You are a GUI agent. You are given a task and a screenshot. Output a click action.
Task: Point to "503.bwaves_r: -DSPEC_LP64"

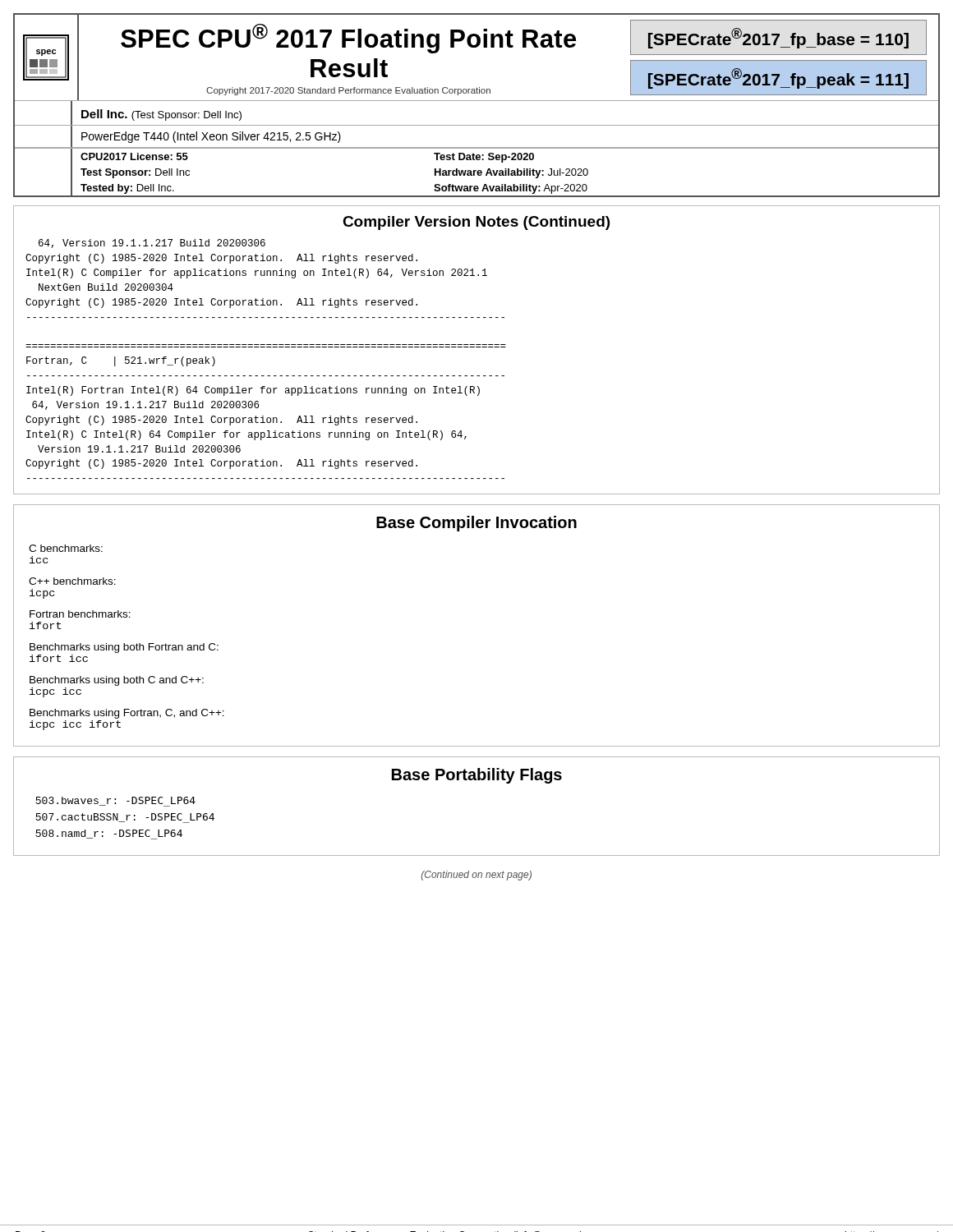[x=112, y=801]
